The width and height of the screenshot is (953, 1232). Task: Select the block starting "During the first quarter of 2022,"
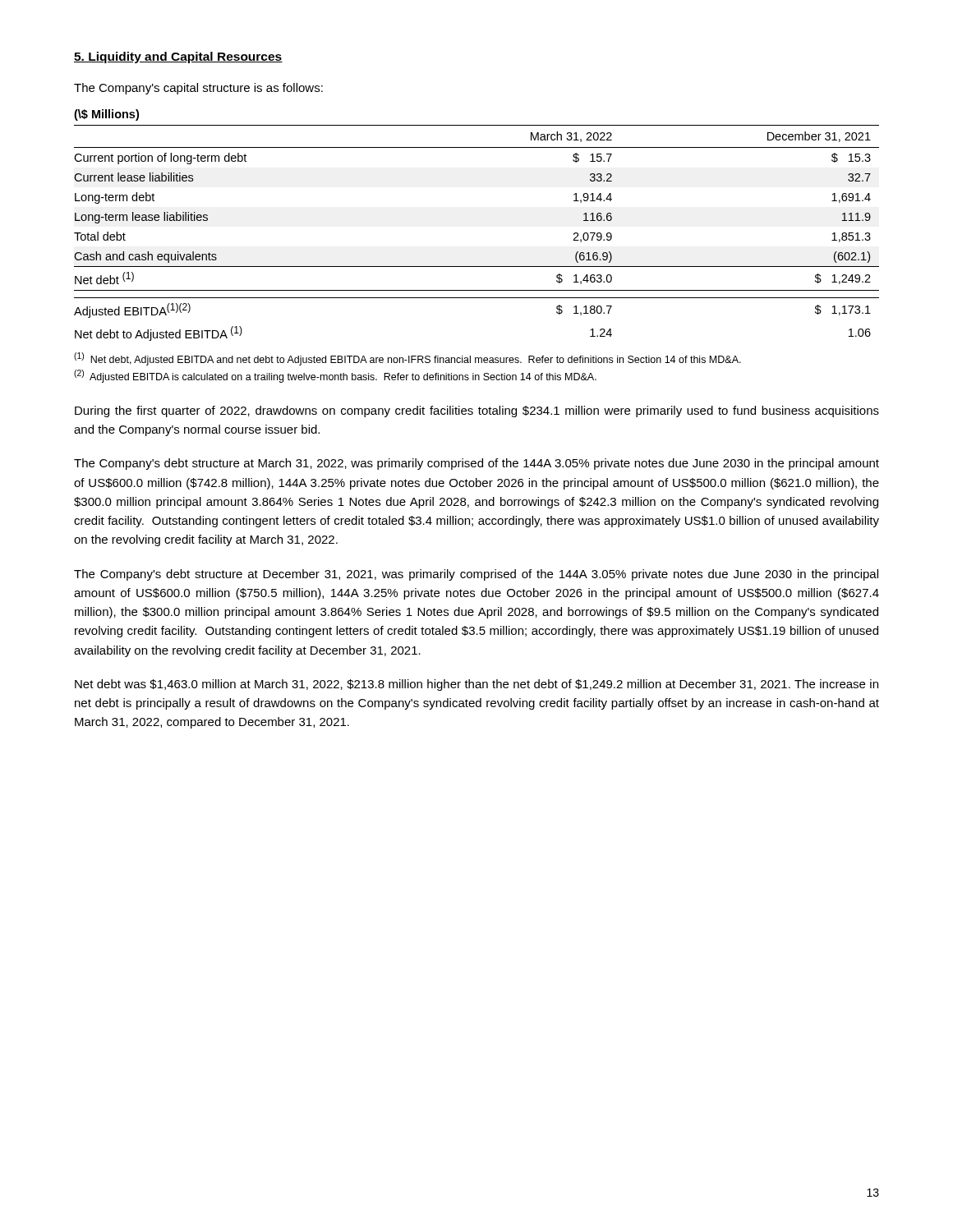click(476, 420)
